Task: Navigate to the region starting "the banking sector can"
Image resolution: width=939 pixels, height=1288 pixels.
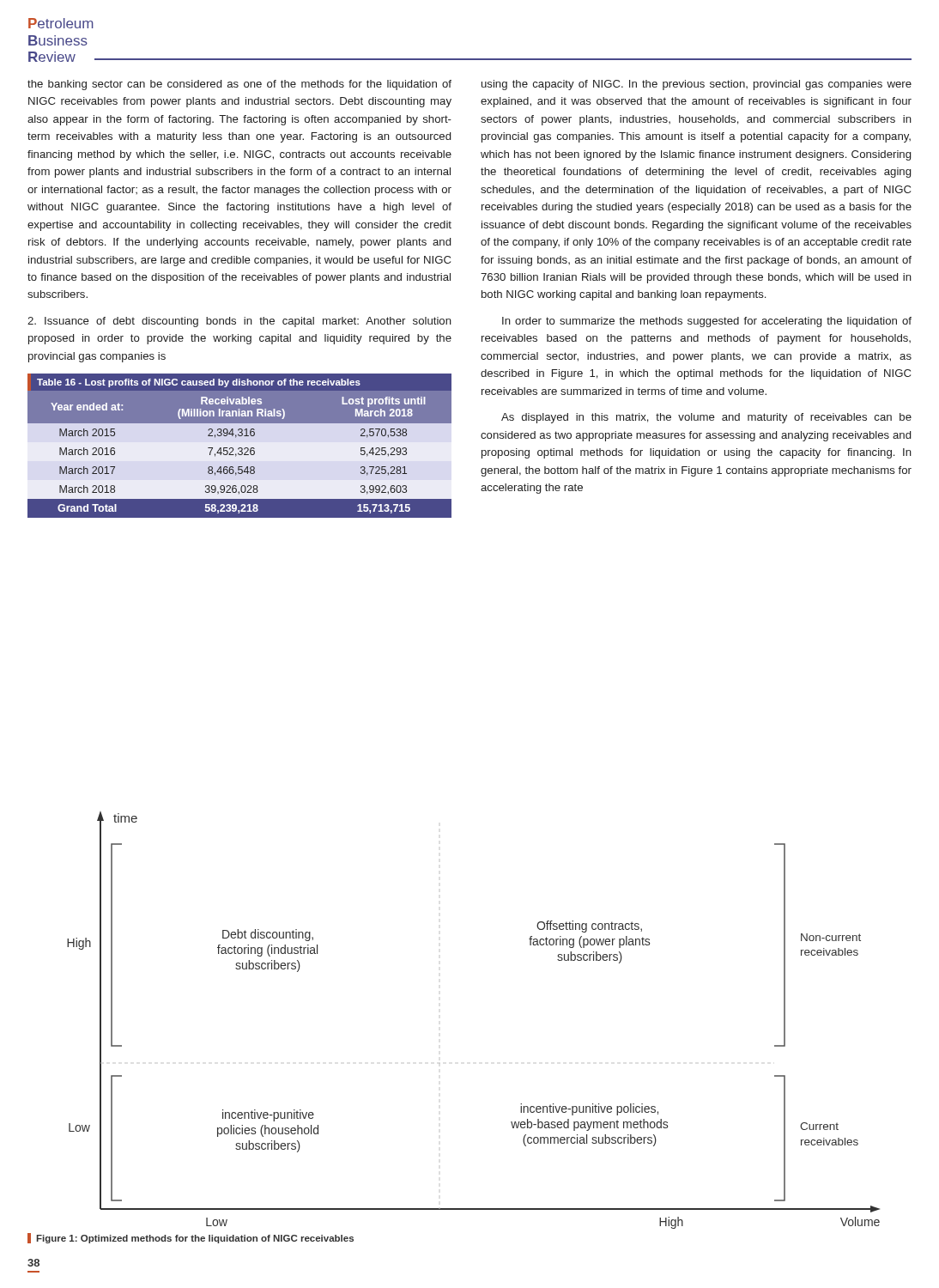Action: tap(239, 189)
